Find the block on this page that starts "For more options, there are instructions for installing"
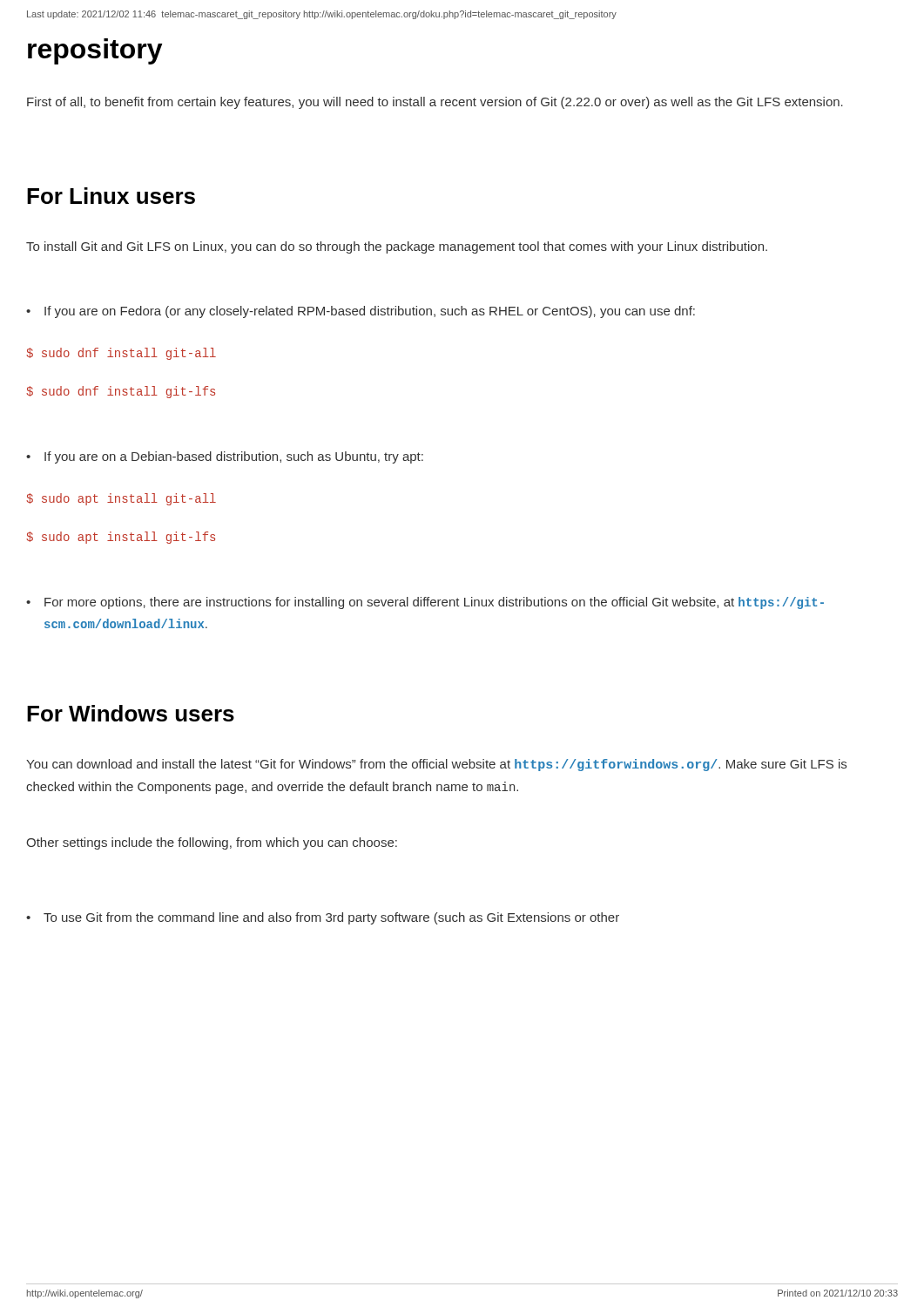Screen dimensions: 1307x924 coord(435,613)
